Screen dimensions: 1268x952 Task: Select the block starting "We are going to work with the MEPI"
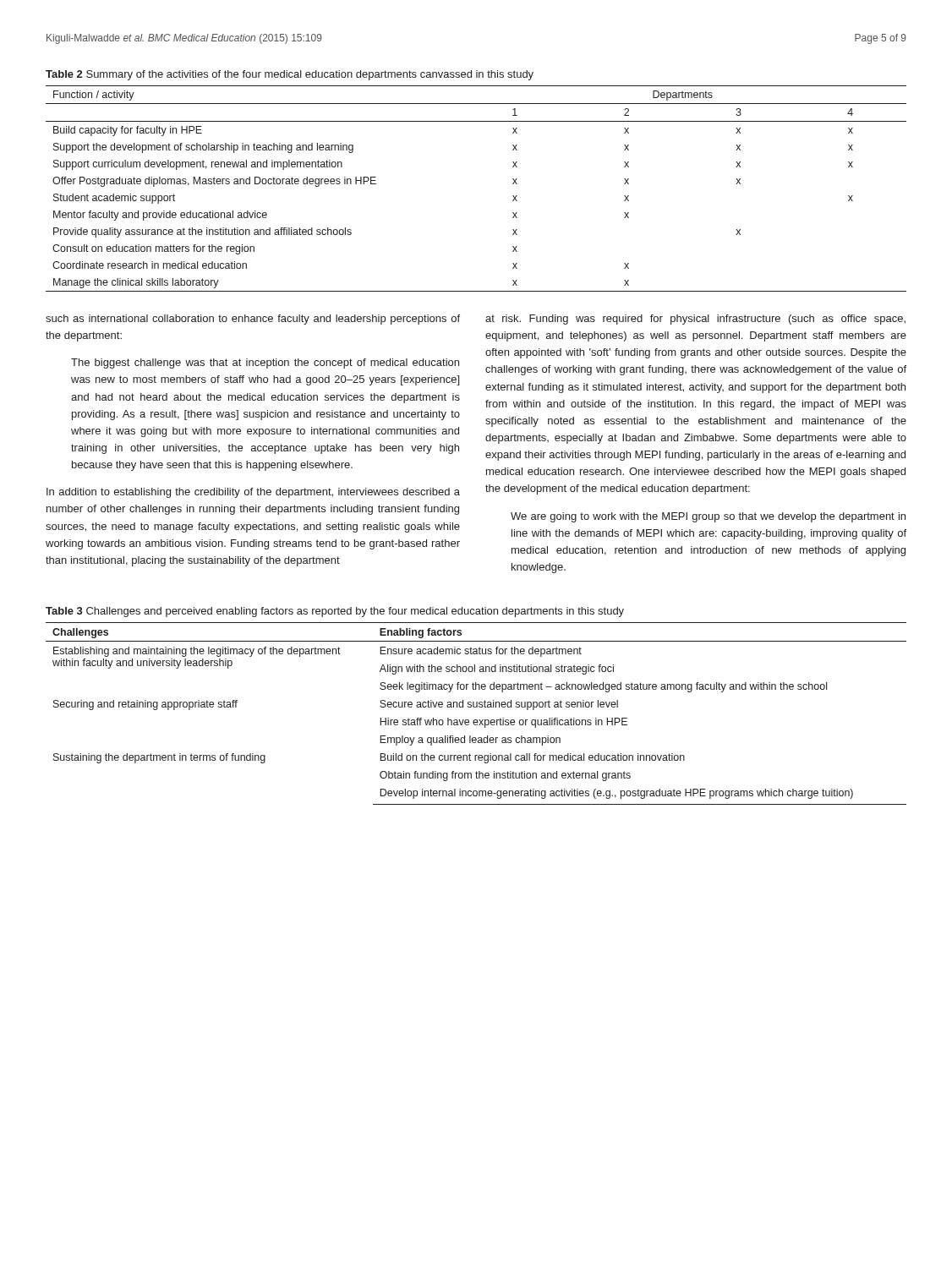(708, 541)
